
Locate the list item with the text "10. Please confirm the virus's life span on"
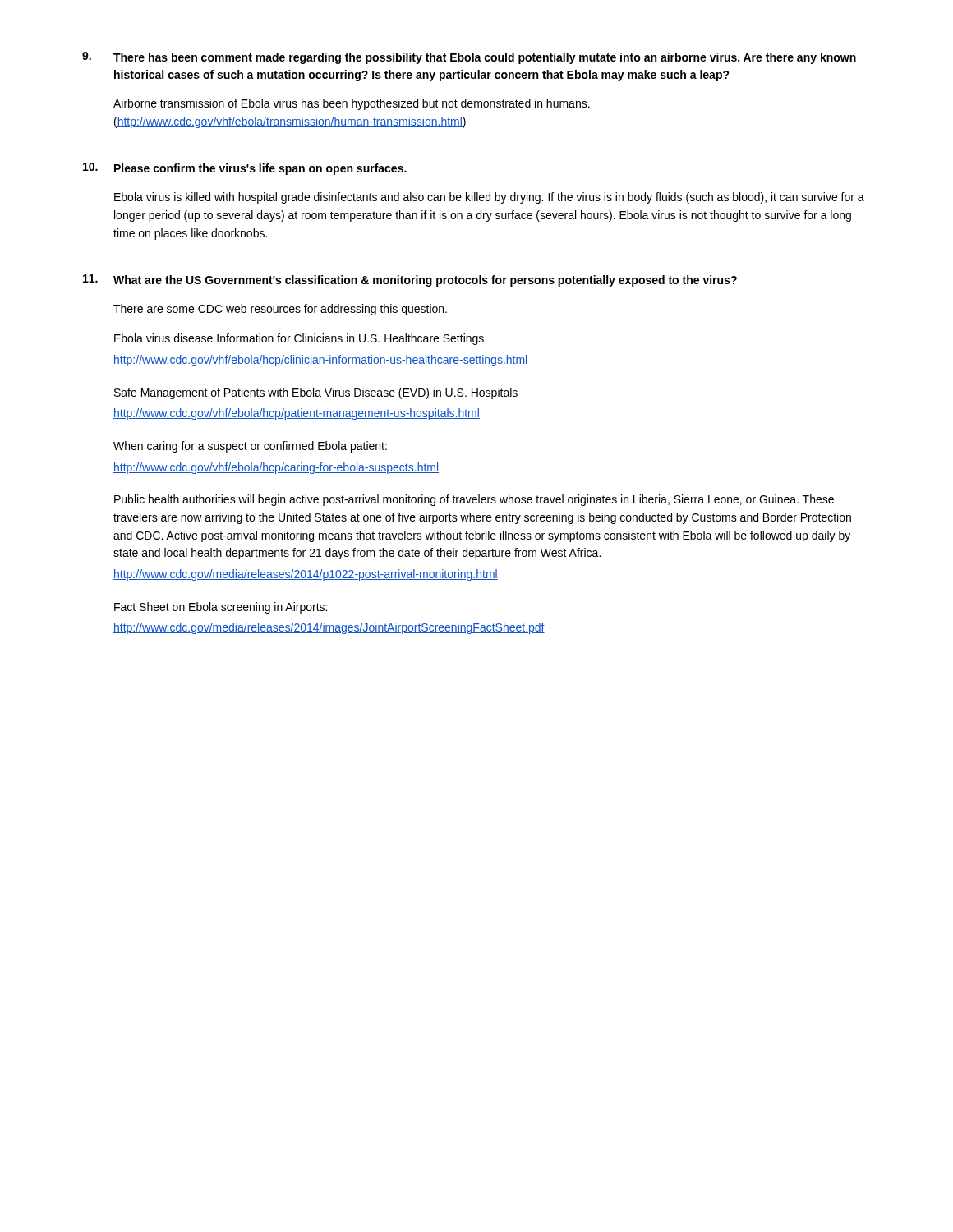(245, 169)
